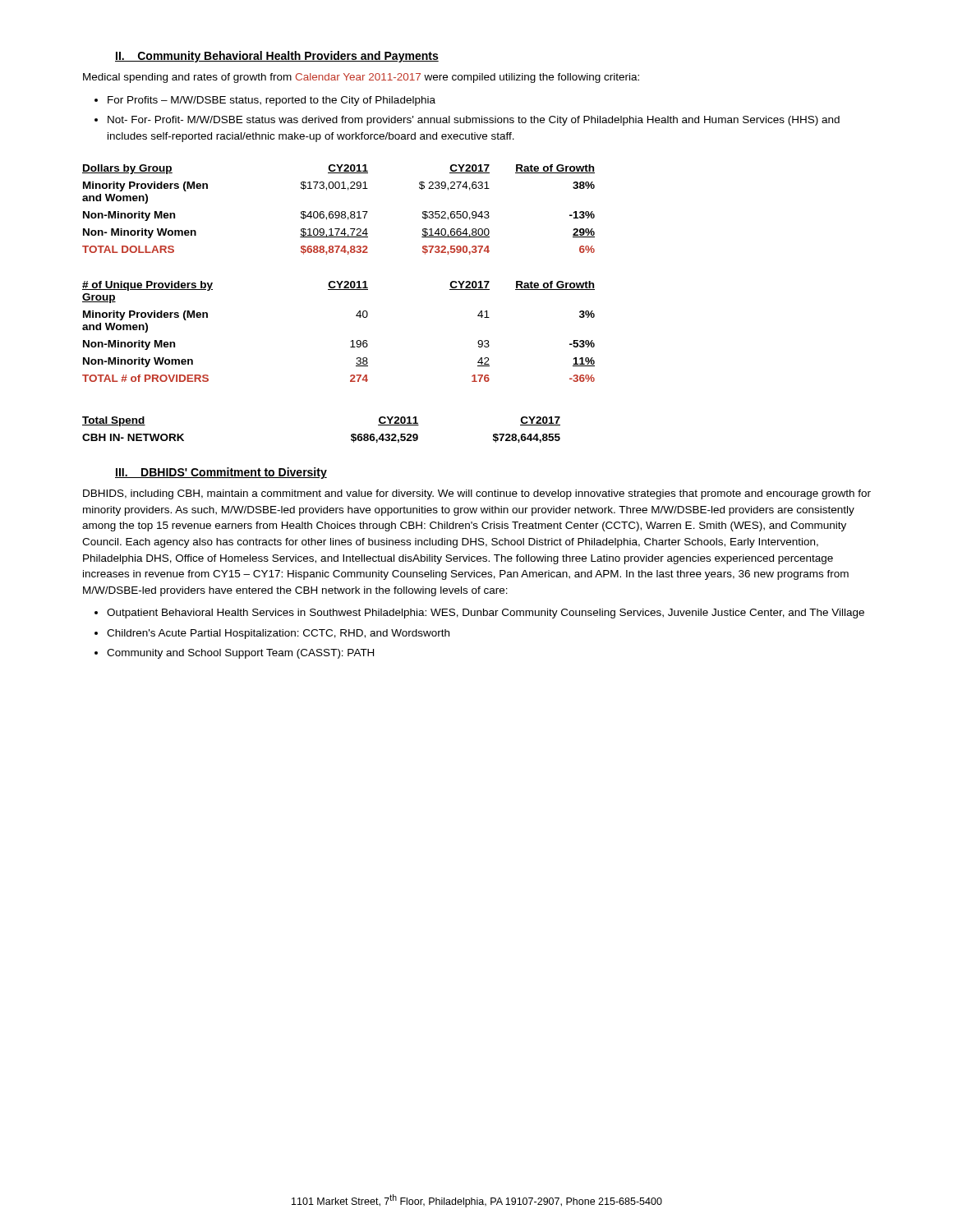The height and width of the screenshot is (1232, 953).
Task: Select the list item with the text "Children's Acute Partial Hospitalization: CCTC, RHD, and Wordsworth"
Action: tap(279, 632)
